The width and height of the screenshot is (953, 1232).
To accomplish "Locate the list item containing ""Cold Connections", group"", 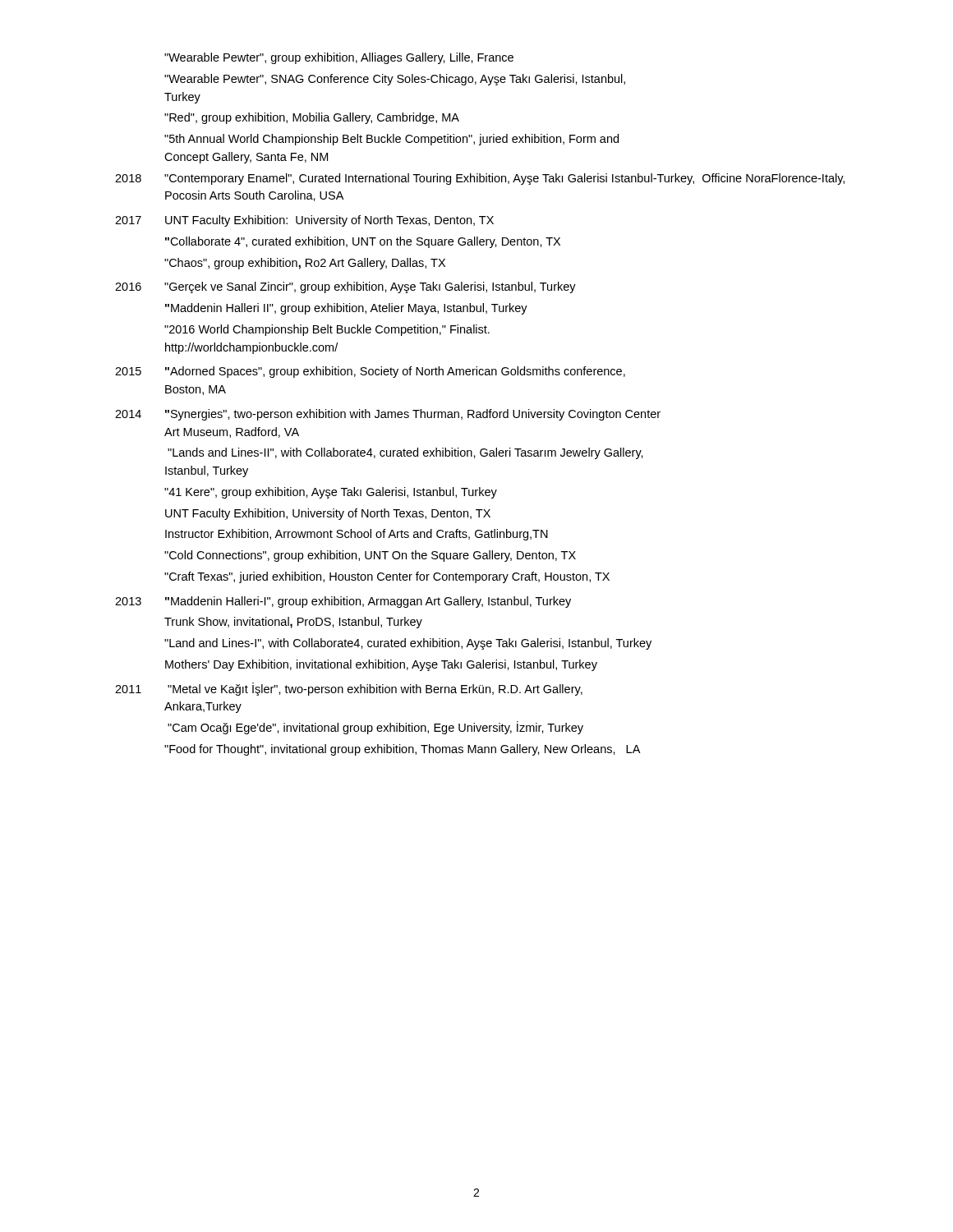I will click(x=370, y=555).
